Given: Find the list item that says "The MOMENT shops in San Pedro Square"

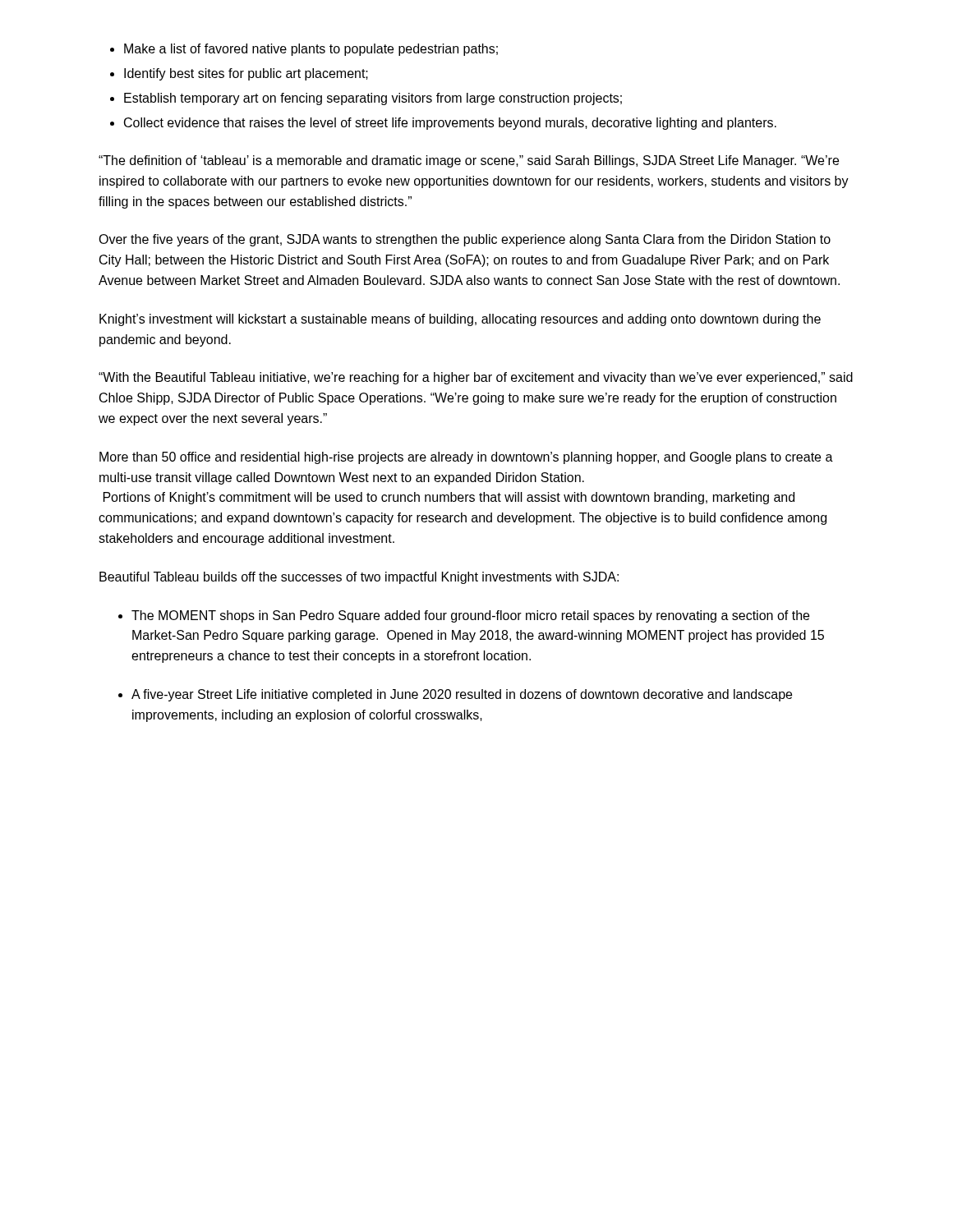Looking at the screenshot, I should [x=493, y=636].
